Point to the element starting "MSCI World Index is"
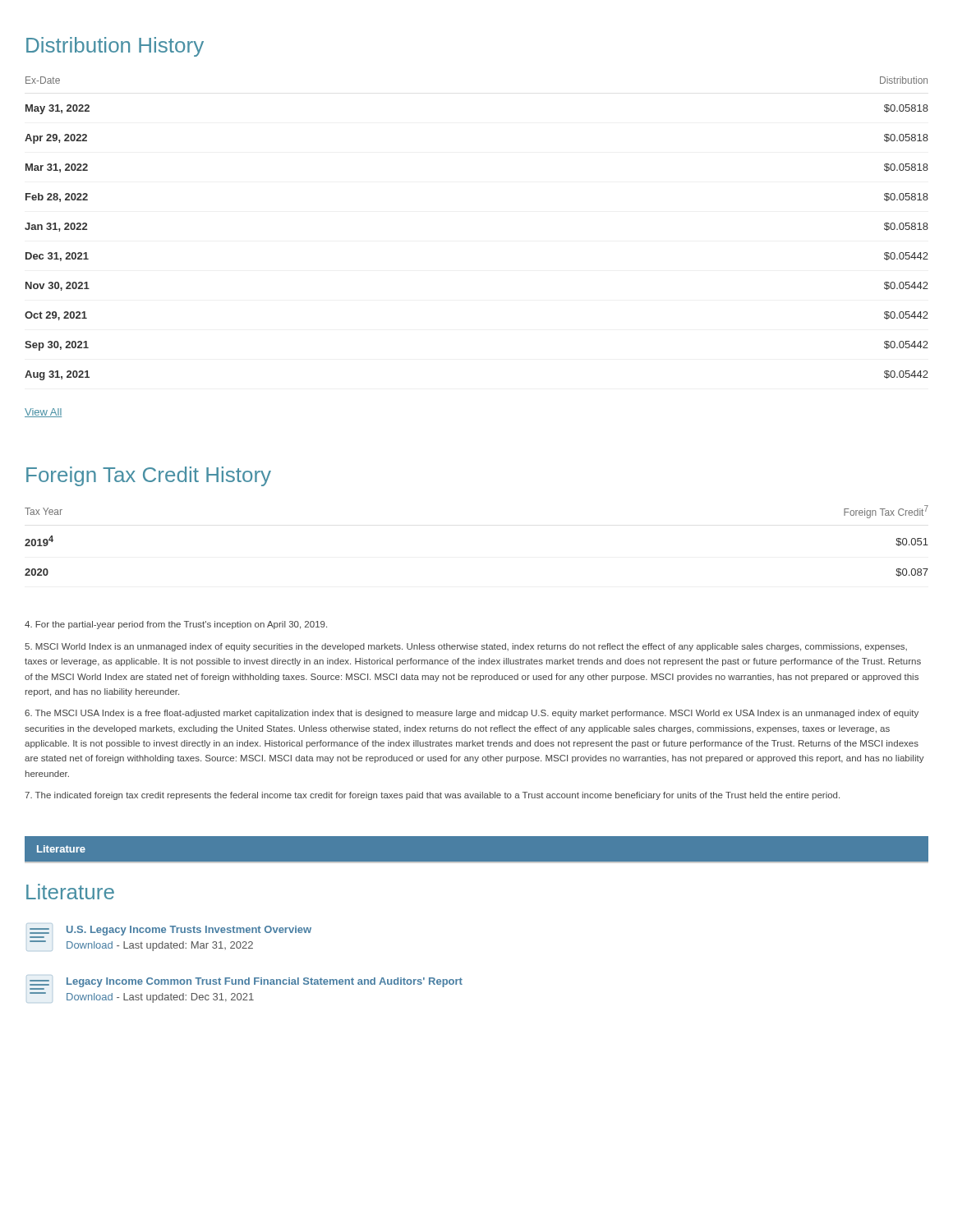Screen dimensions: 1232x953 click(x=473, y=669)
